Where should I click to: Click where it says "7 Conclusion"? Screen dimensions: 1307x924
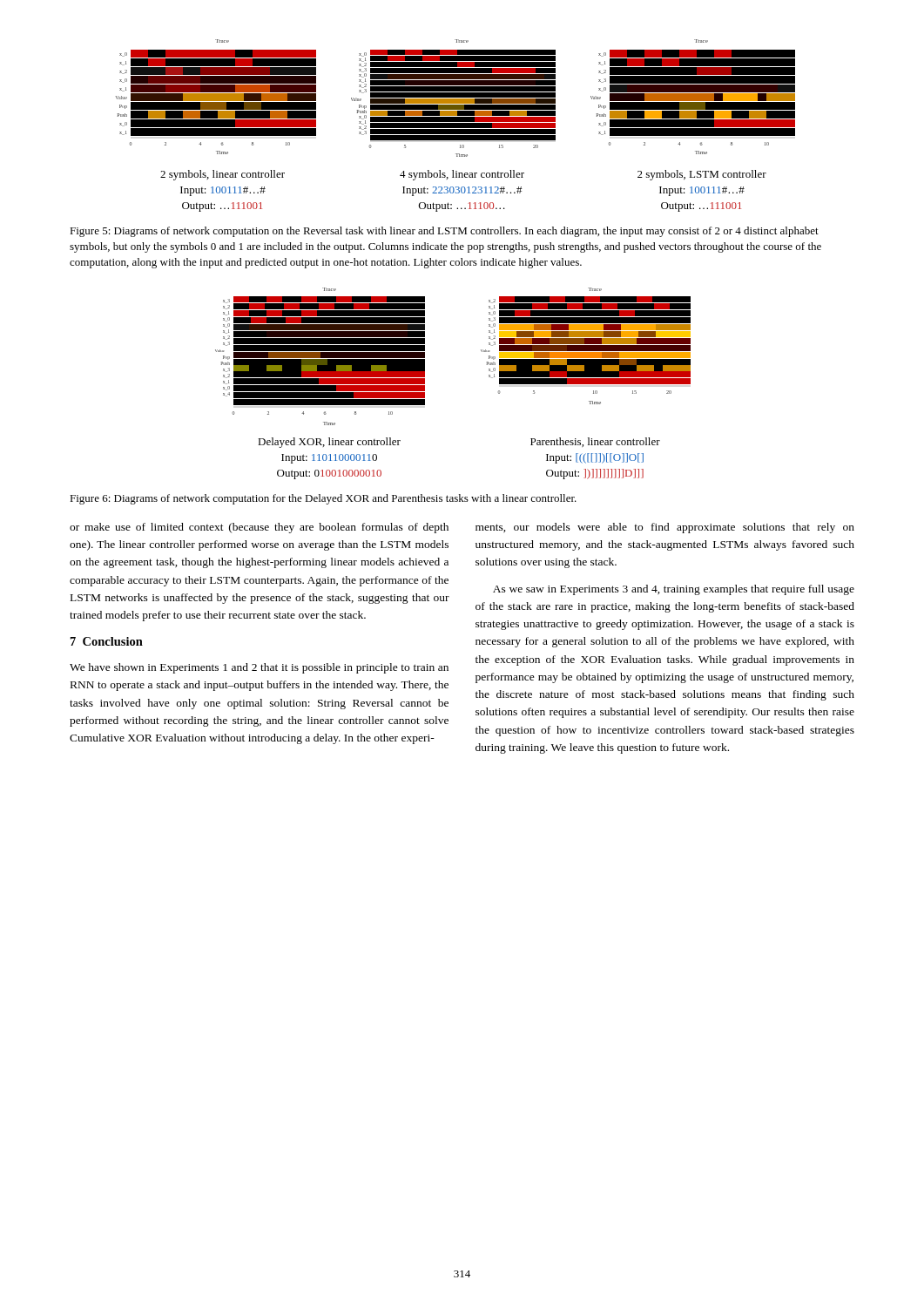pos(106,642)
